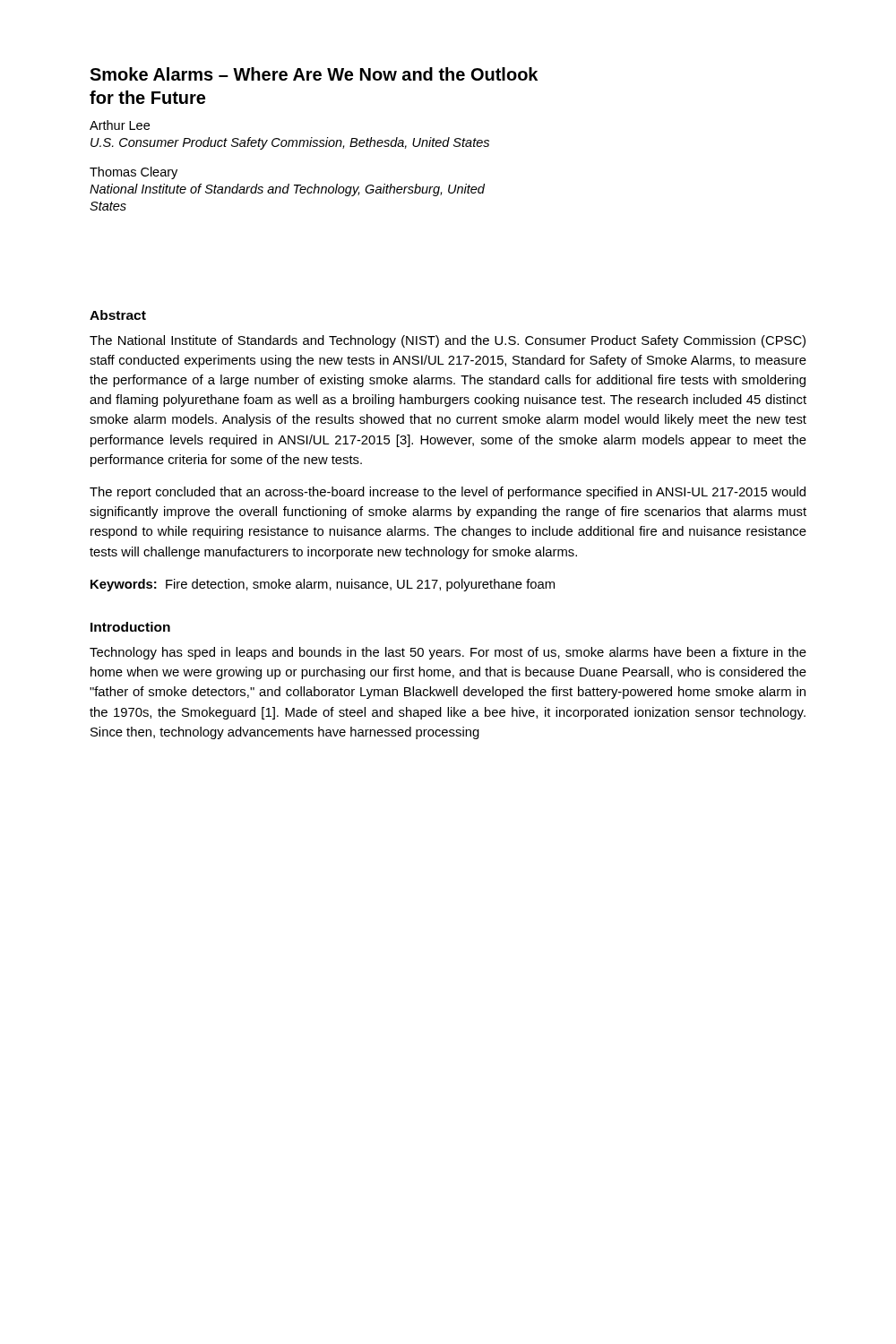896x1344 pixels.
Task: Point to the title beginning "Smoke Alarms – Where Are We Now"
Action: pos(448,86)
